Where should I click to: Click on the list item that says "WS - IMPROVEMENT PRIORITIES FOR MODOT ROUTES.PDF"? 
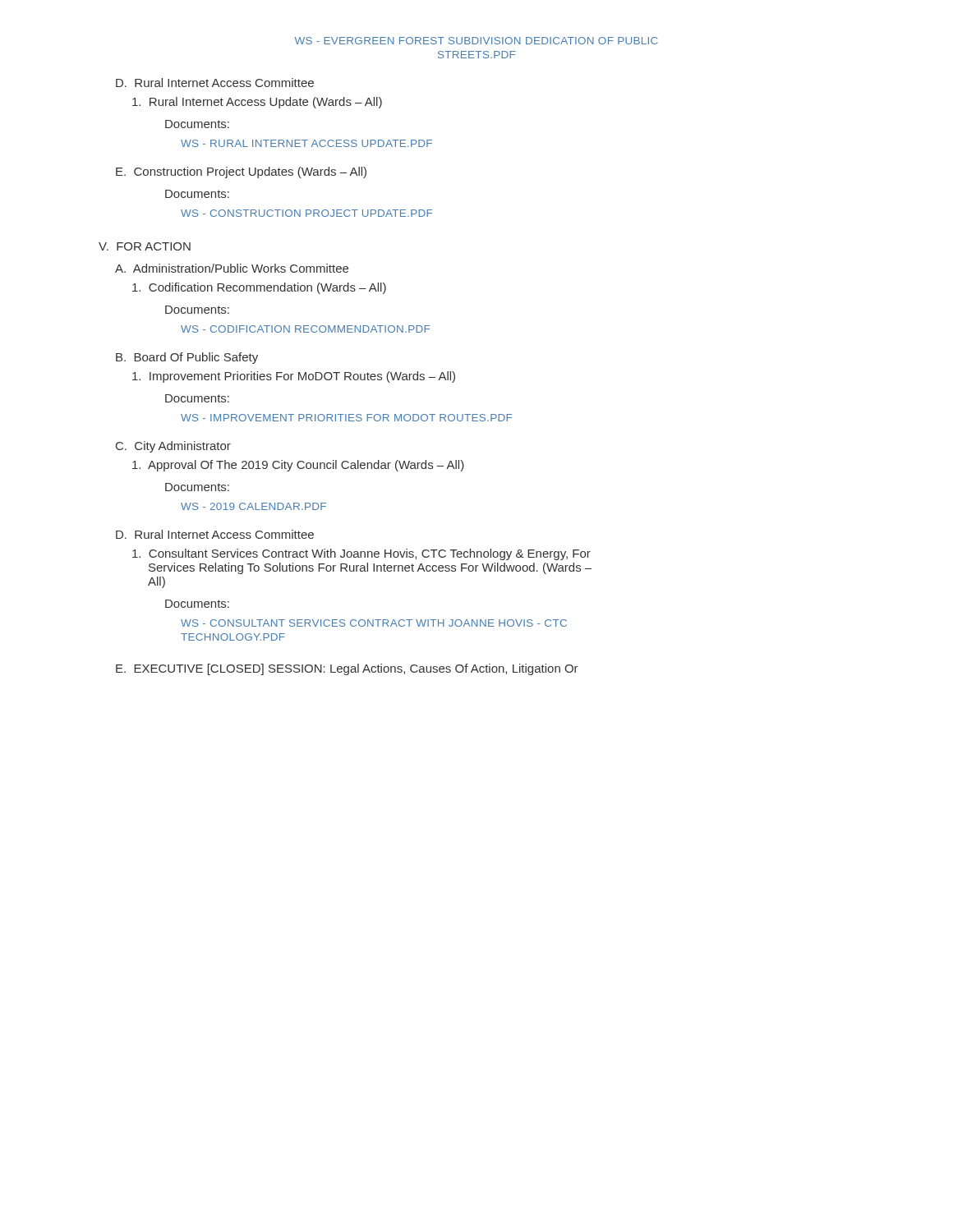click(347, 418)
